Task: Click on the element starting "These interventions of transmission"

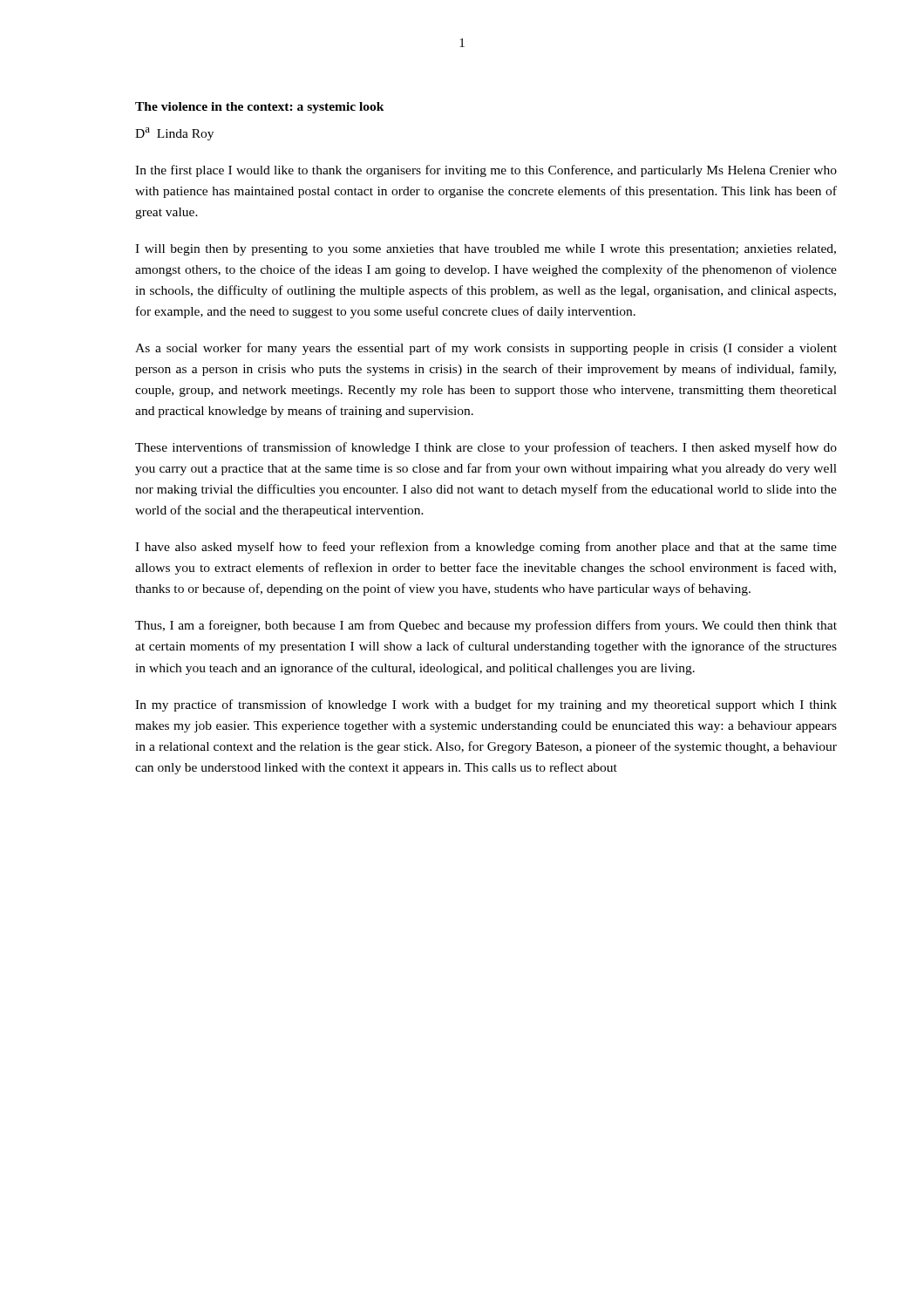Action: [x=486, y=479]
